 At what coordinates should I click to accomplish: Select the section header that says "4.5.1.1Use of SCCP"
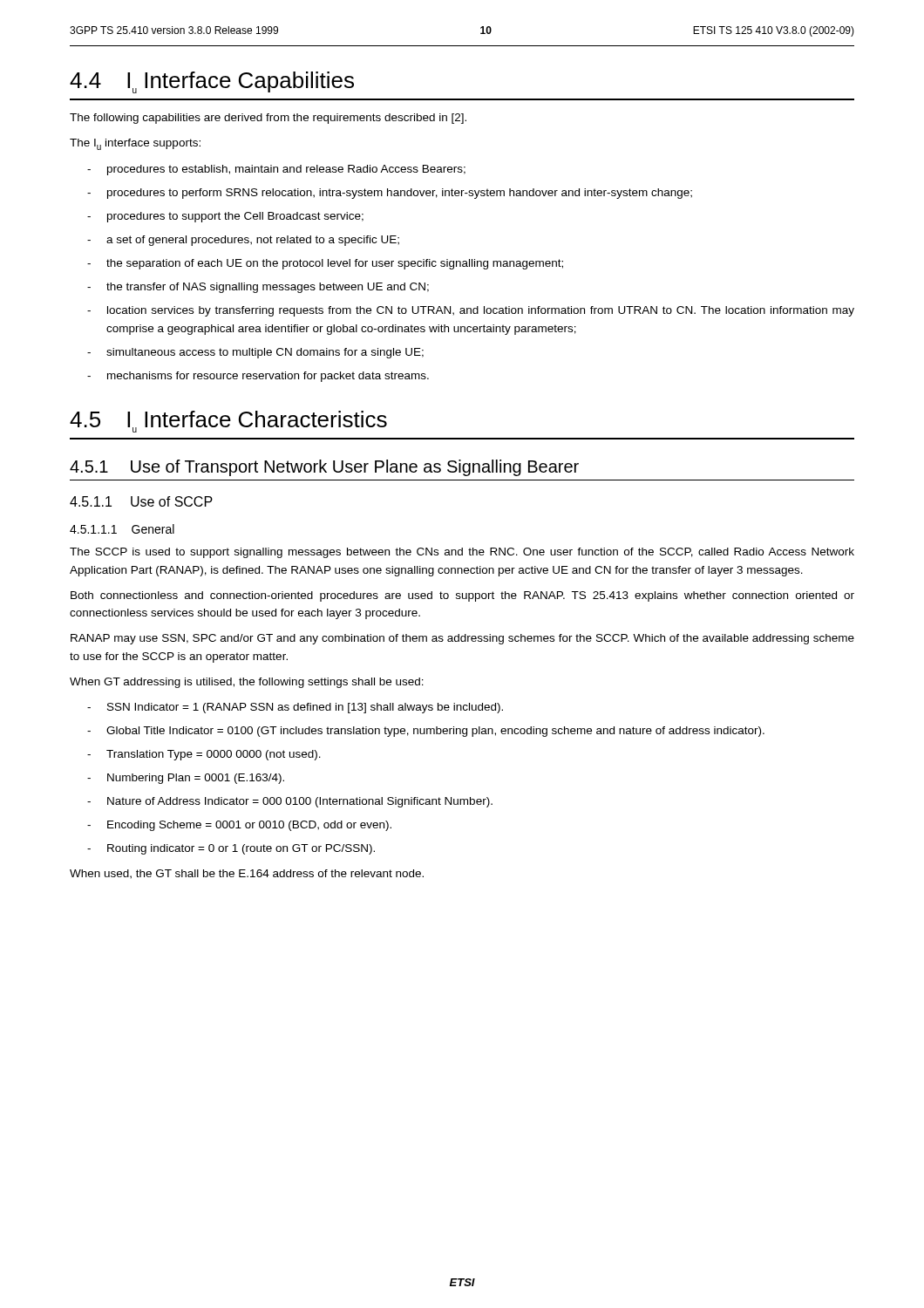pos(141,501)
